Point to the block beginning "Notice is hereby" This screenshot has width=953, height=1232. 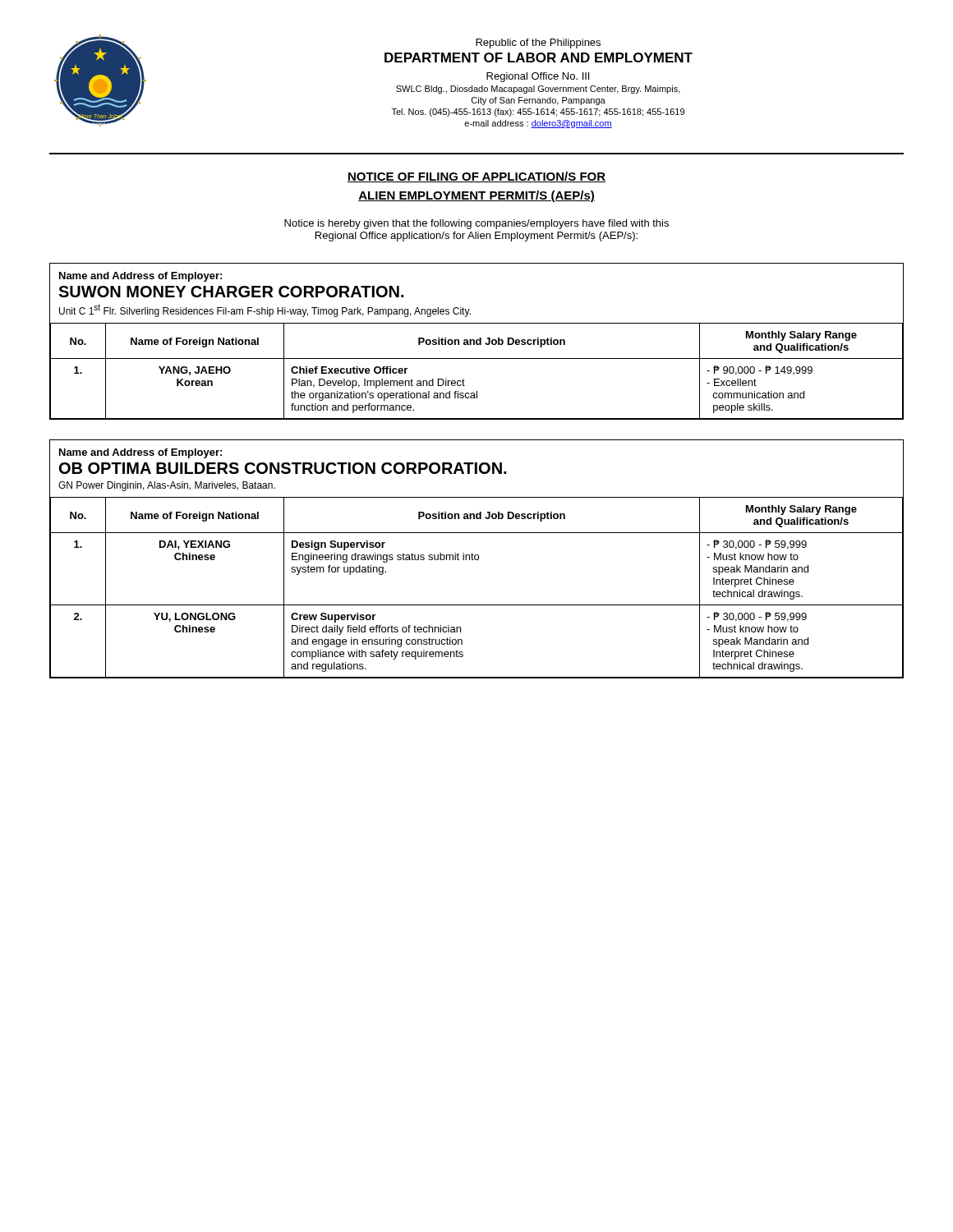[476, 229]
